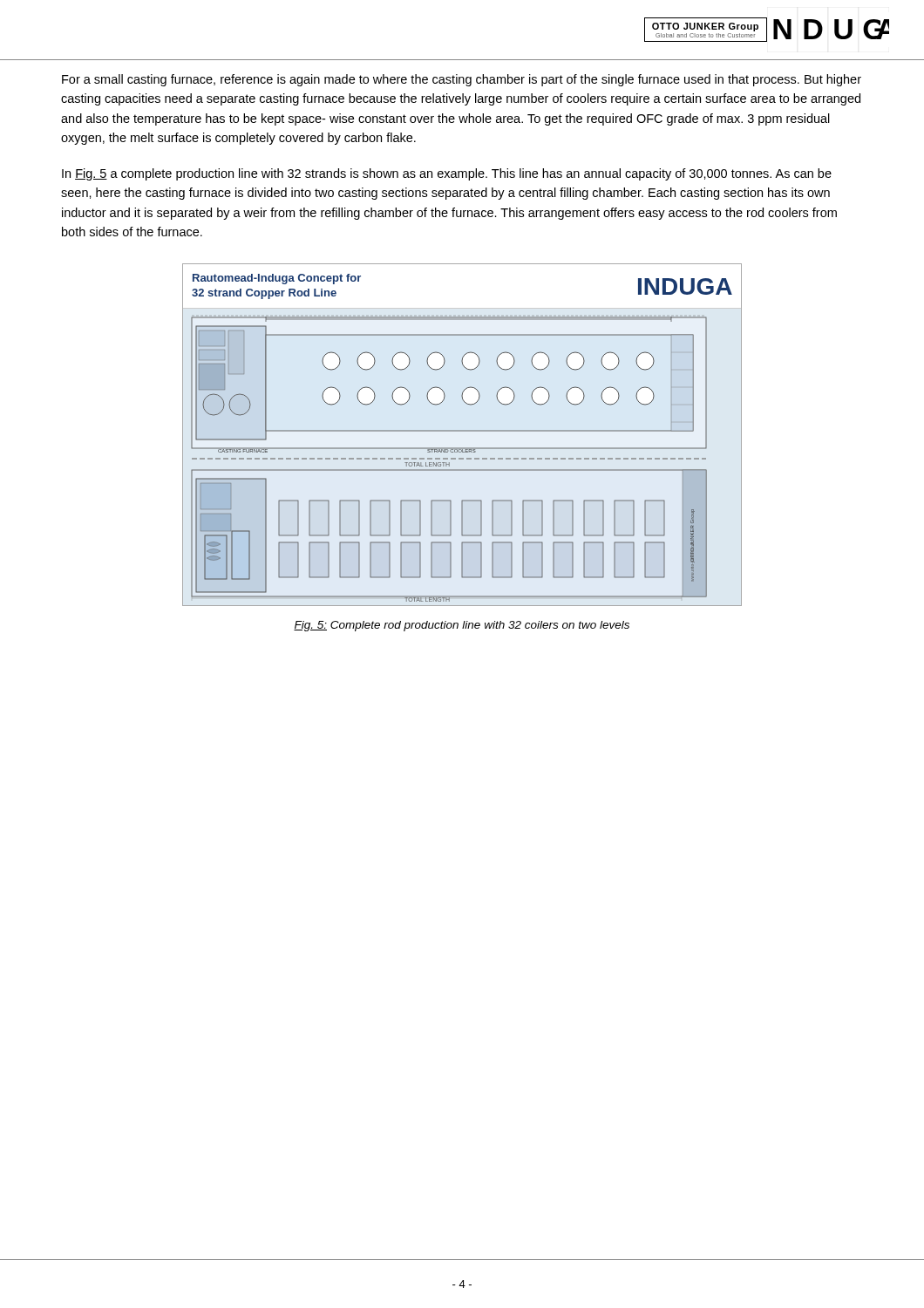Point to the text starting "Fig. 5: Complete rod production line with"

[x=462, y=625]
